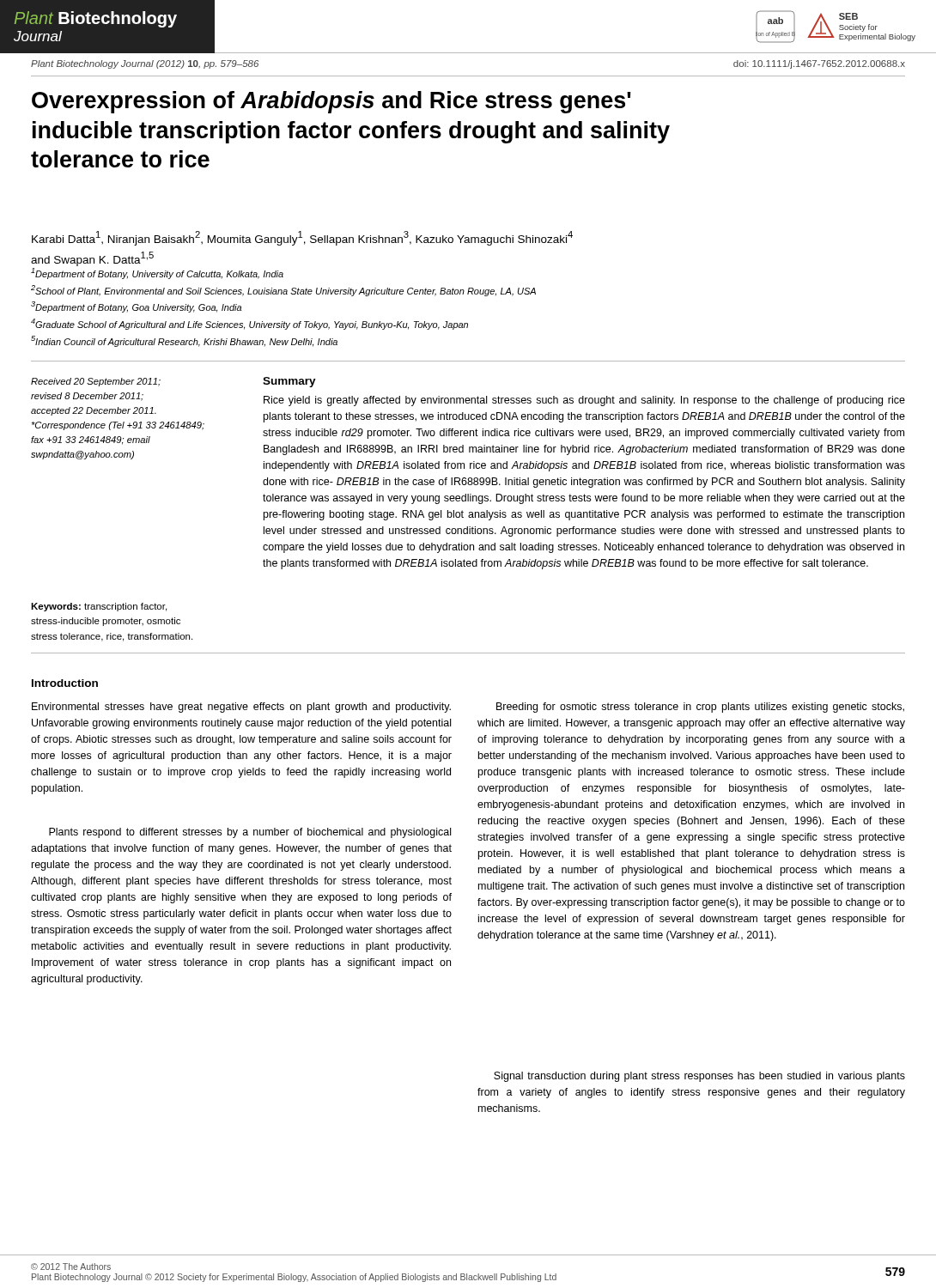Where is the passage that starts "Karabi Datta1, Niranjan"?
The image size is (936, 1288).
pyautogui.click(x=302, y=247)
